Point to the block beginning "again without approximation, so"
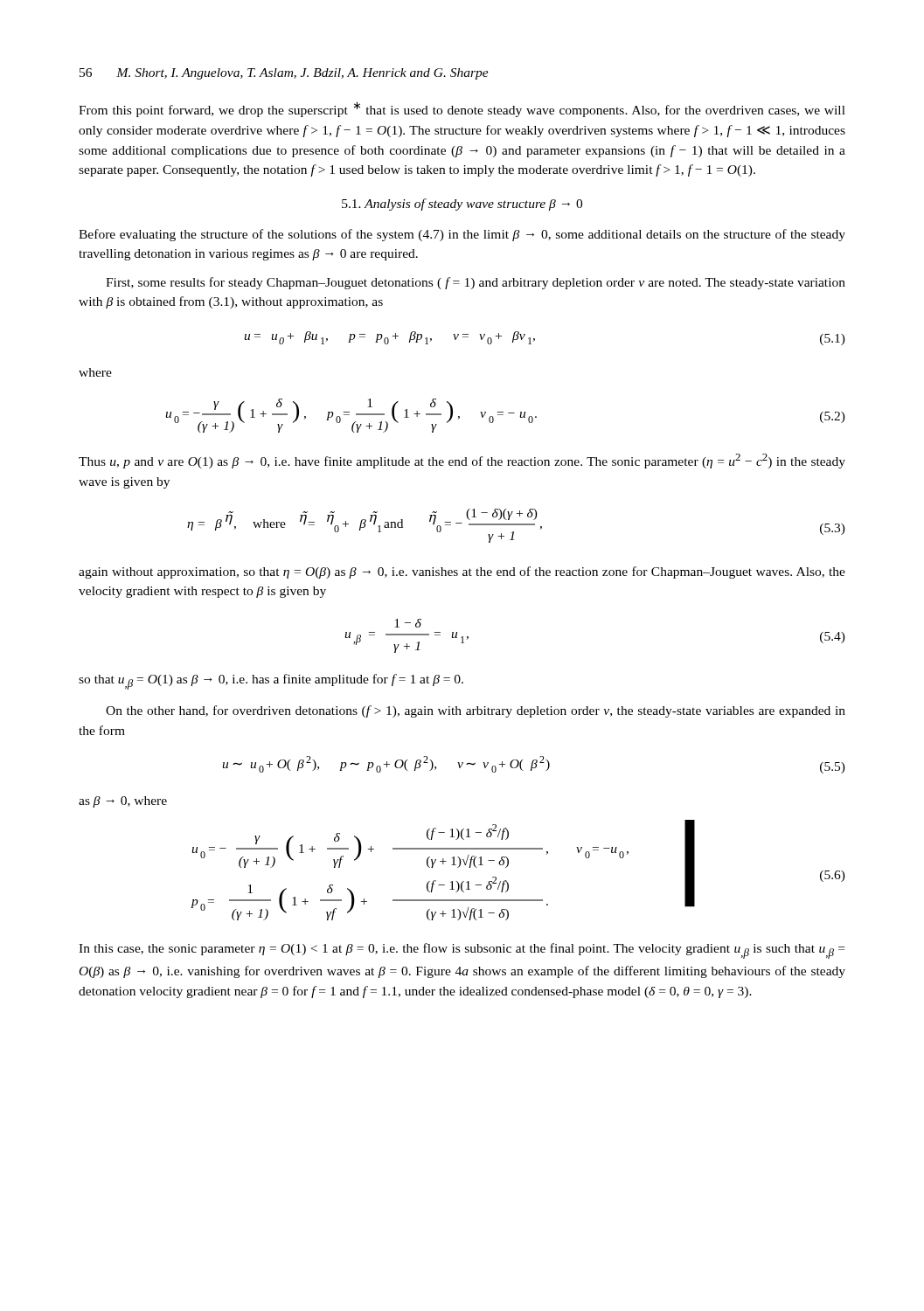 [462, 581]
